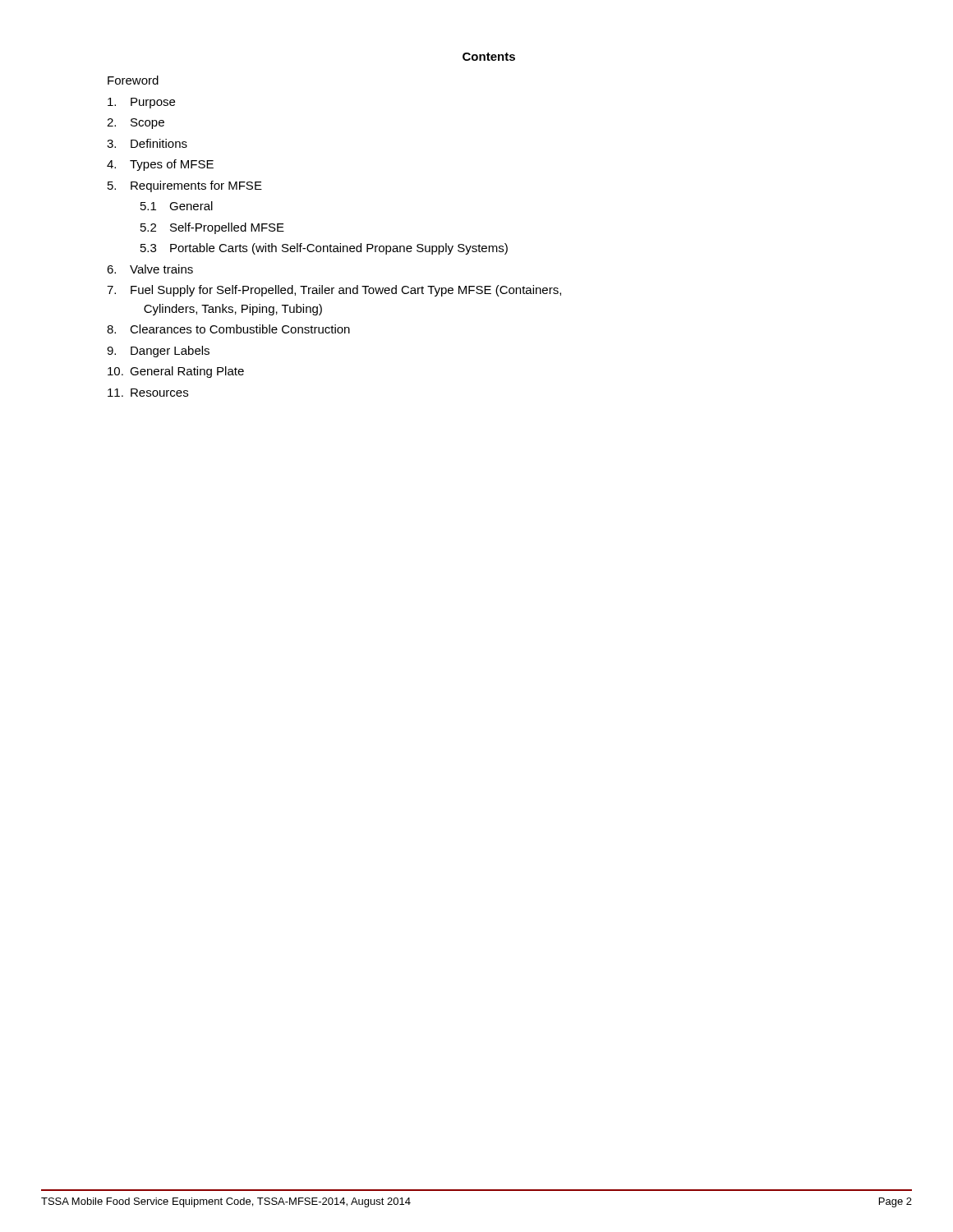
Task: Find "10.General Rating Plate" on this page
Action: 175,371
